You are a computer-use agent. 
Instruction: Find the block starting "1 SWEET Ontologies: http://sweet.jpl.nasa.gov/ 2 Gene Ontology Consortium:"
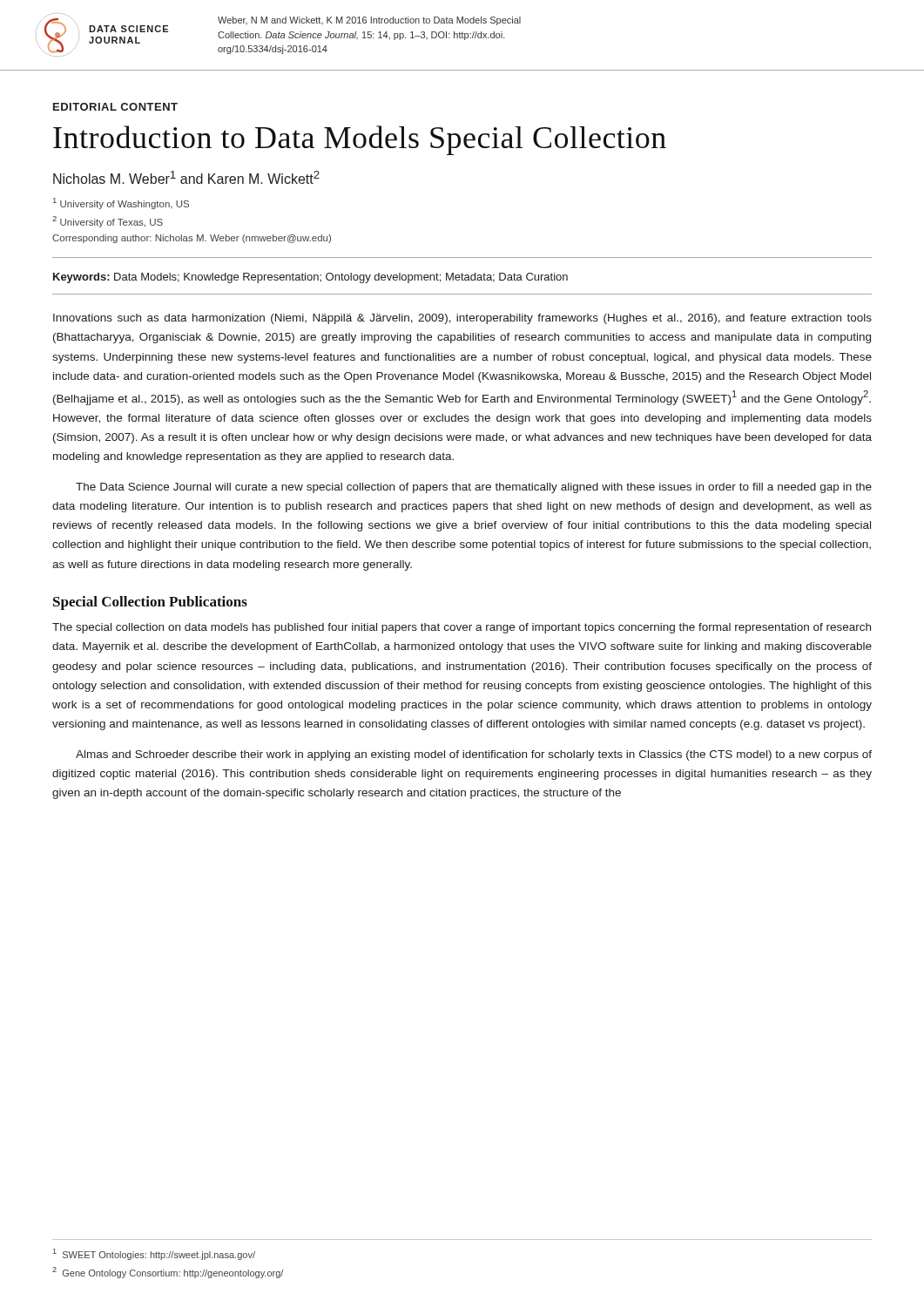point(168,1262)
